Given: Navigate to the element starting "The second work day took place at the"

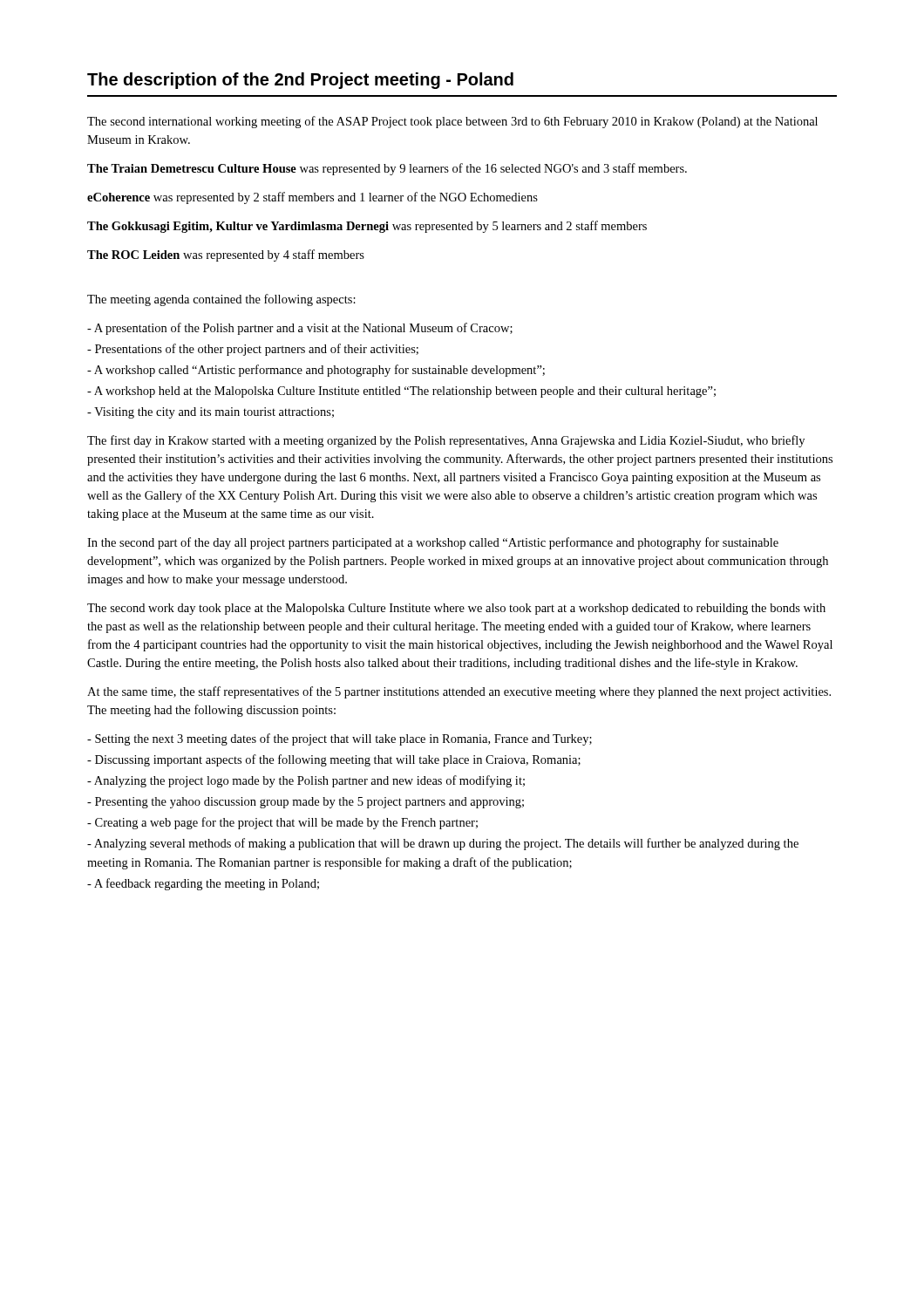Looking at the screenshot, I should (460, 635).
